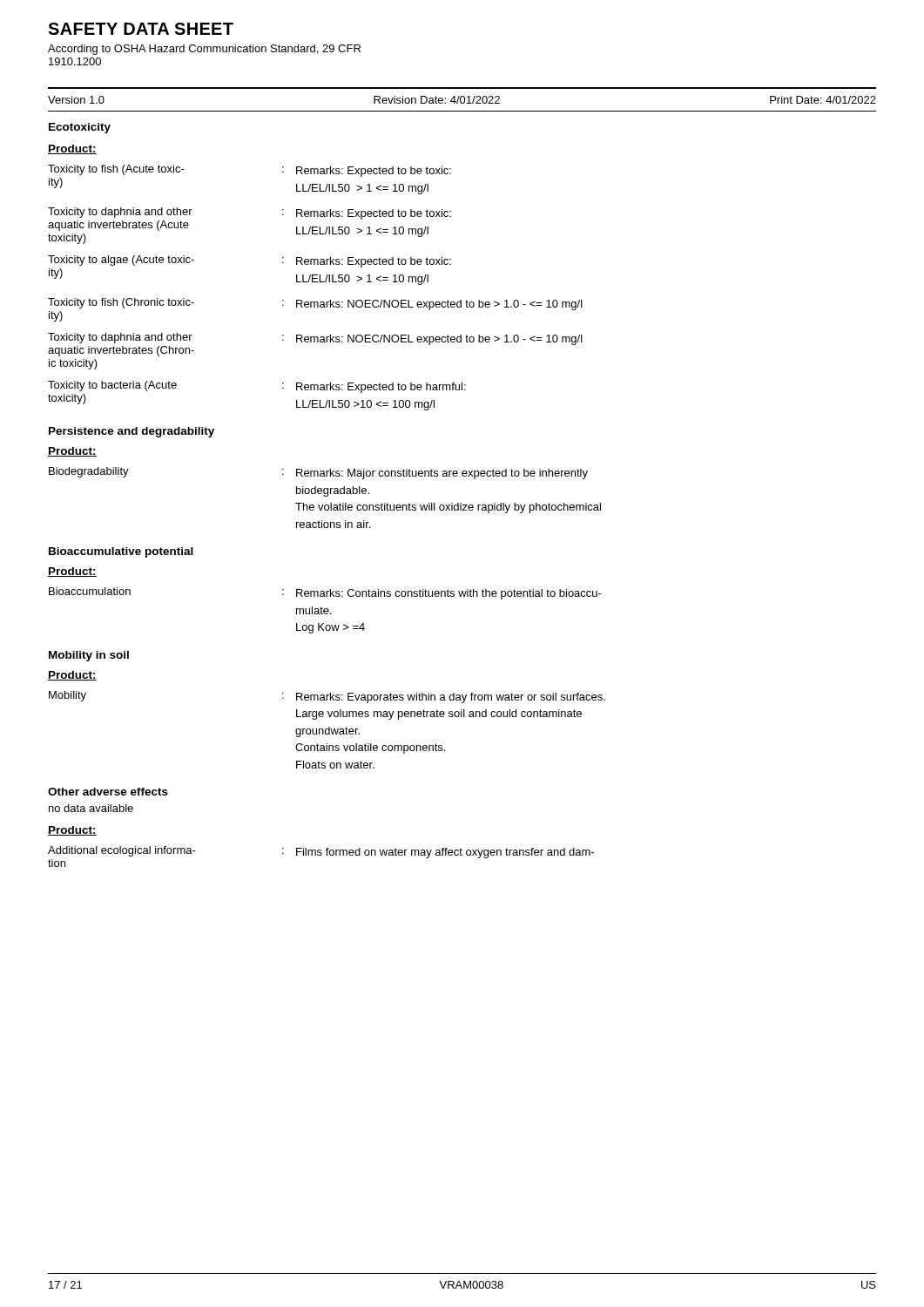This screenshot has width=924, height=1307.
Task: Locate the text block with the text "Biodegradability : Remarks: Major constituents are"
Action: pos(462,498)
